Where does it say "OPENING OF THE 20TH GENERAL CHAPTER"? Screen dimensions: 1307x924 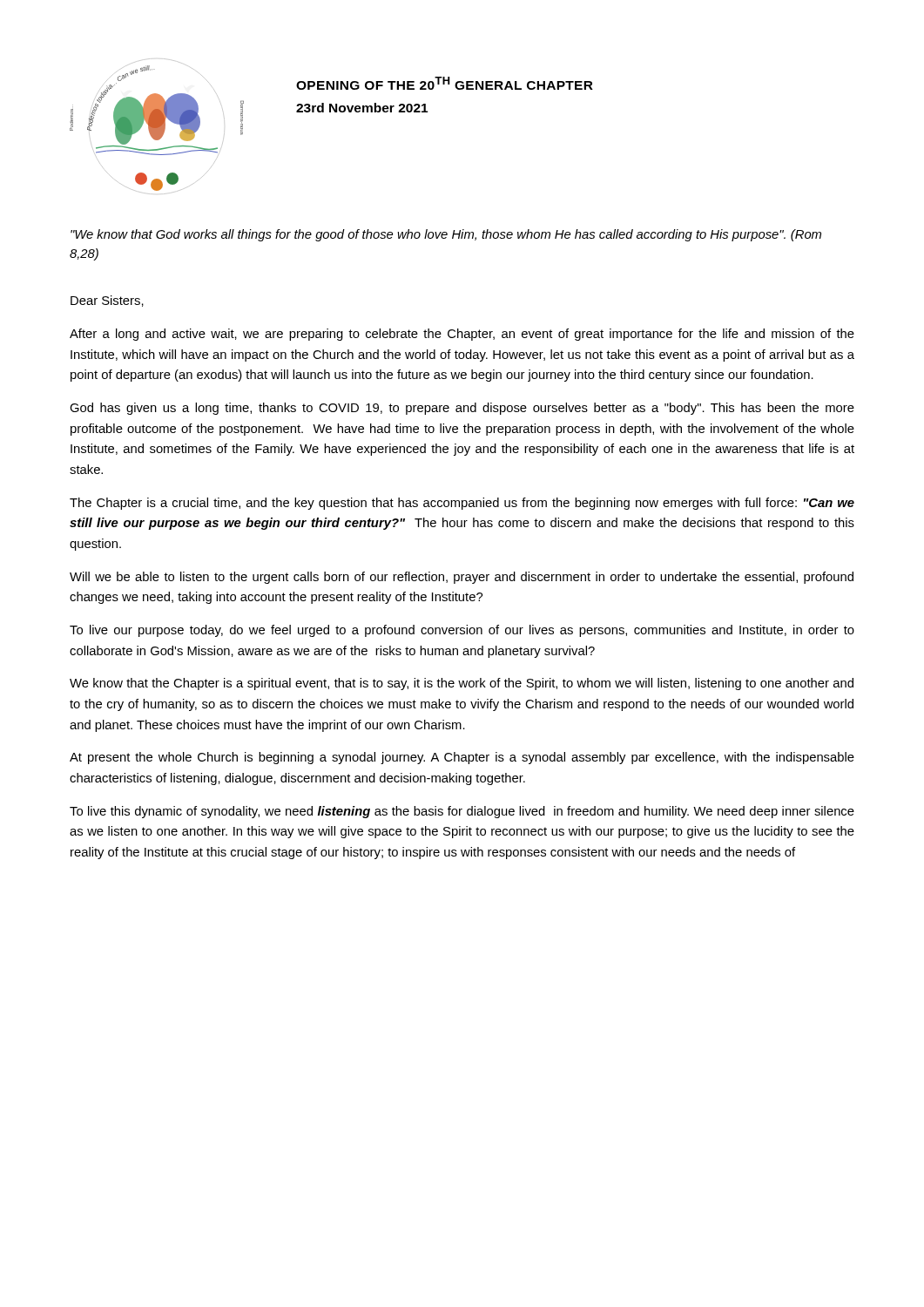click(x=445, y=83)
